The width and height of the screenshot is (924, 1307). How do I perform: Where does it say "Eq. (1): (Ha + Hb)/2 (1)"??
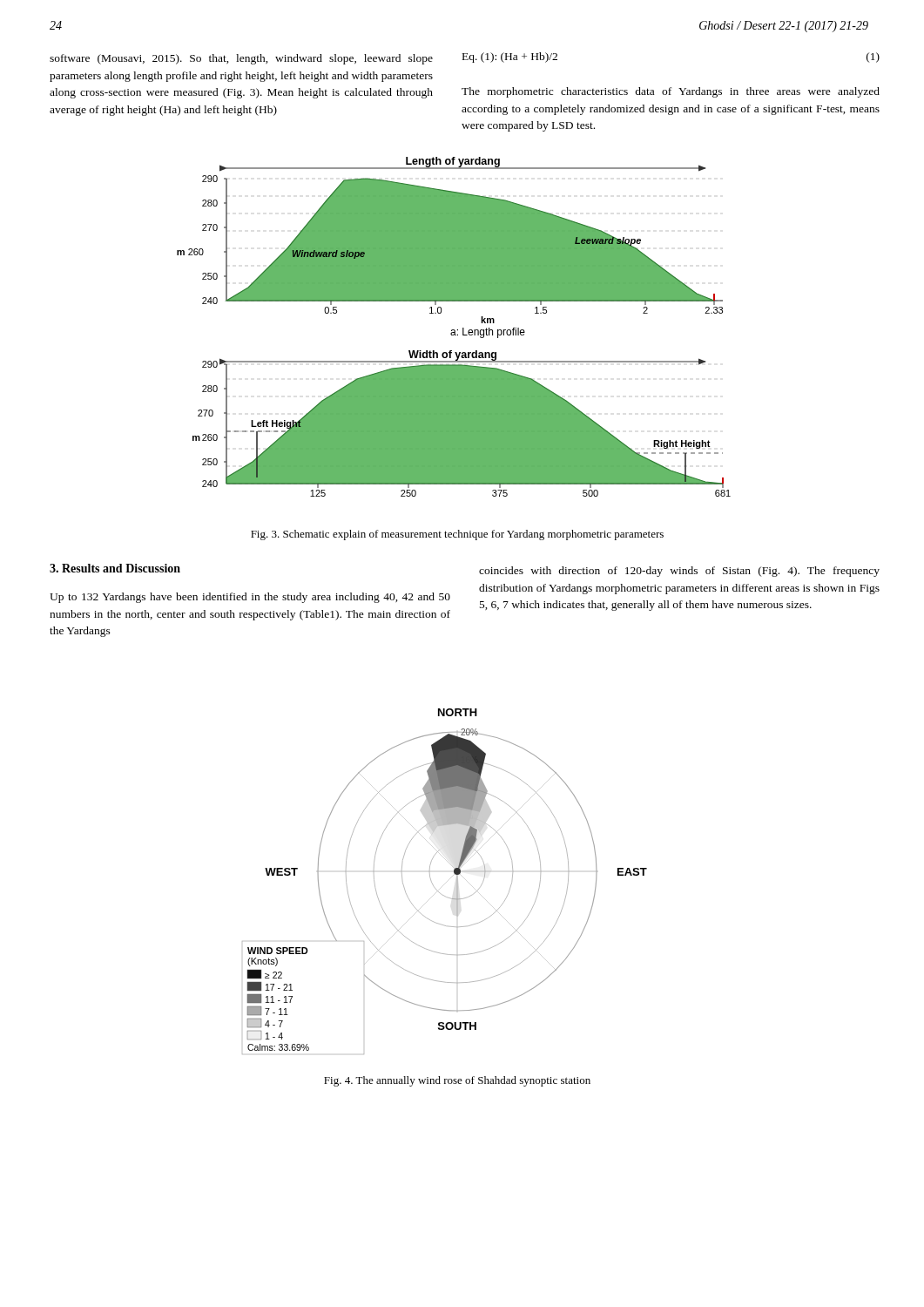508,56
